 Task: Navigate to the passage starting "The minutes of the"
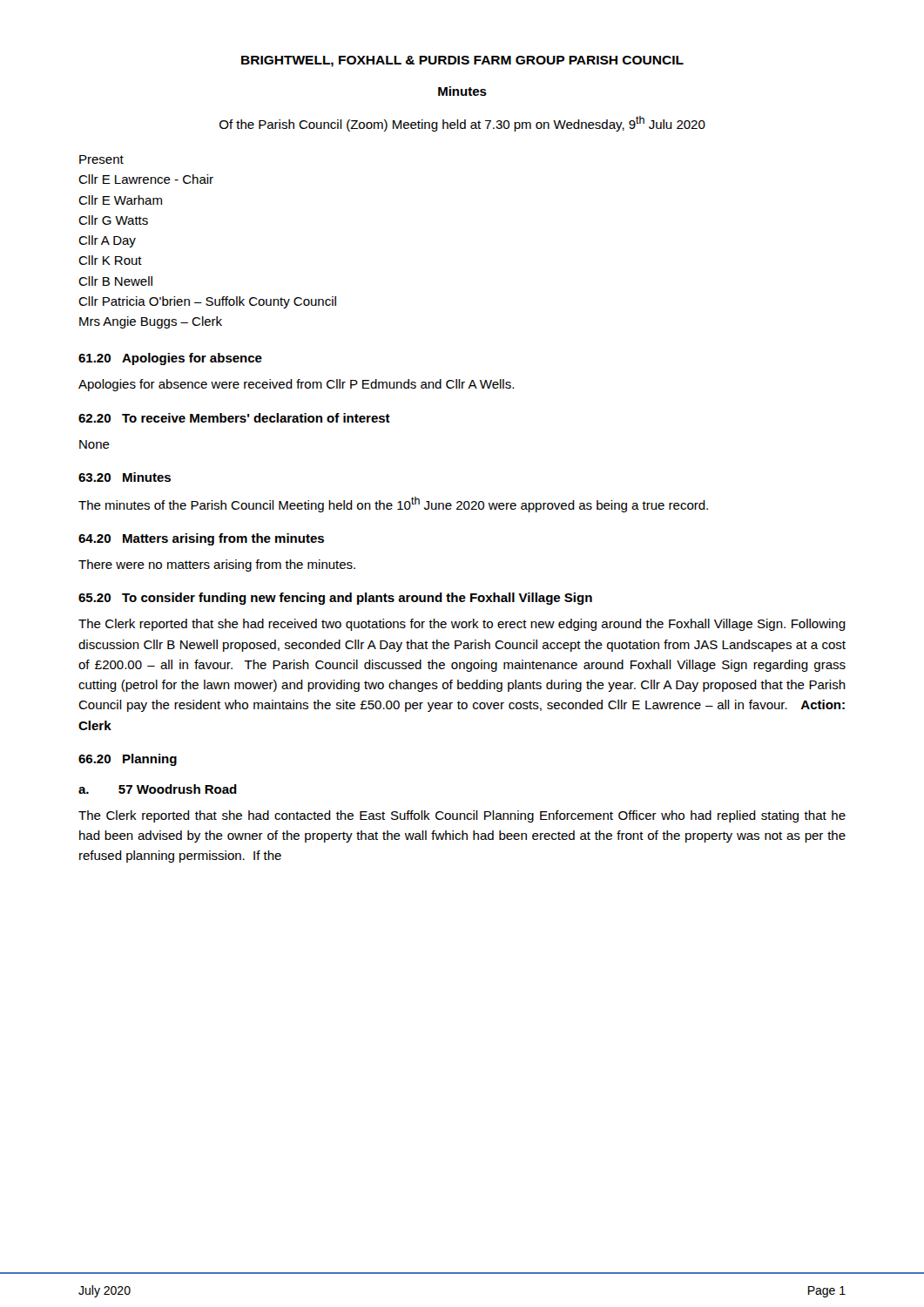click(394, 503)
